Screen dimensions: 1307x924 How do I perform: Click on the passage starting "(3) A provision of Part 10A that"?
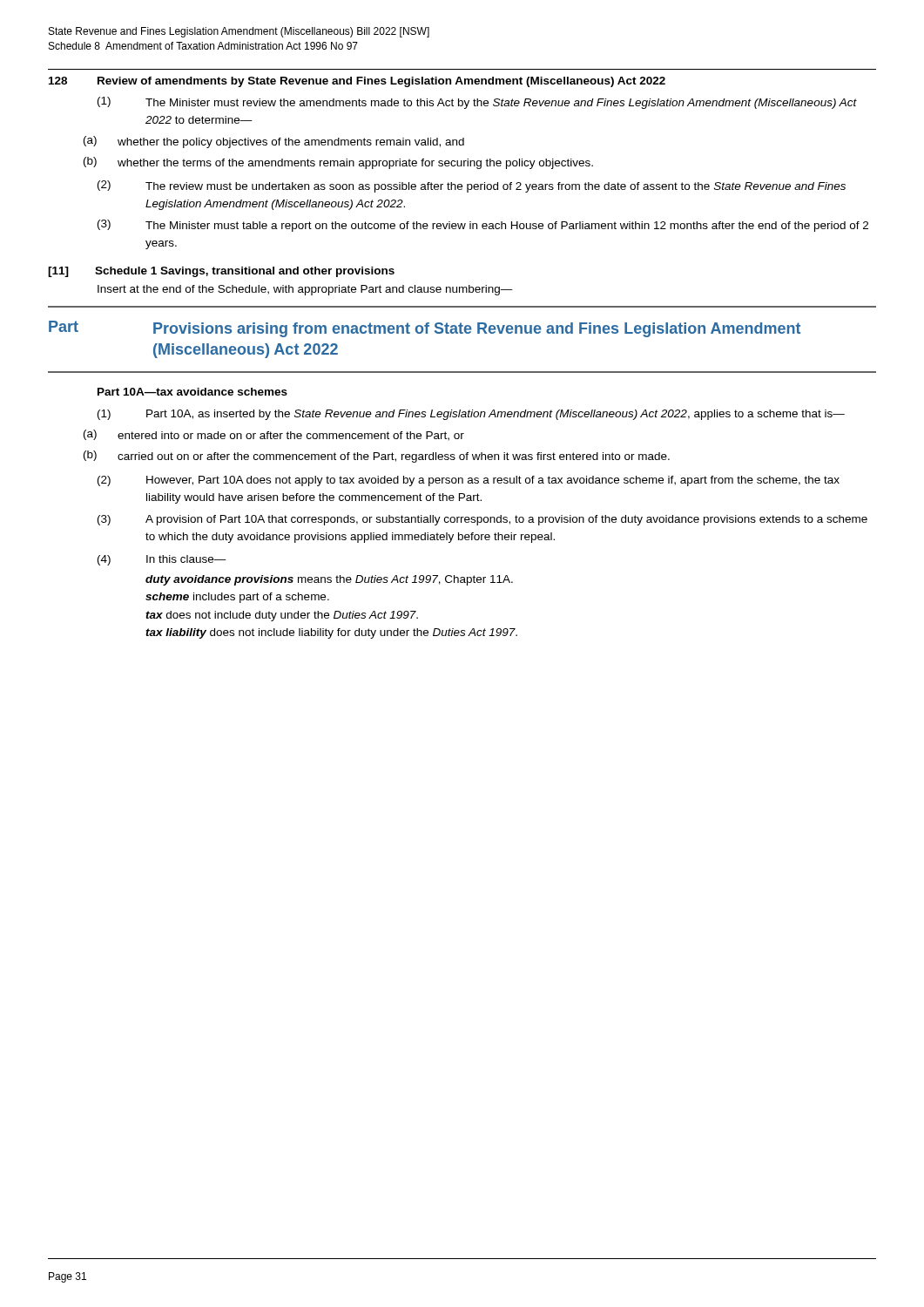click(x=462, y=528)
